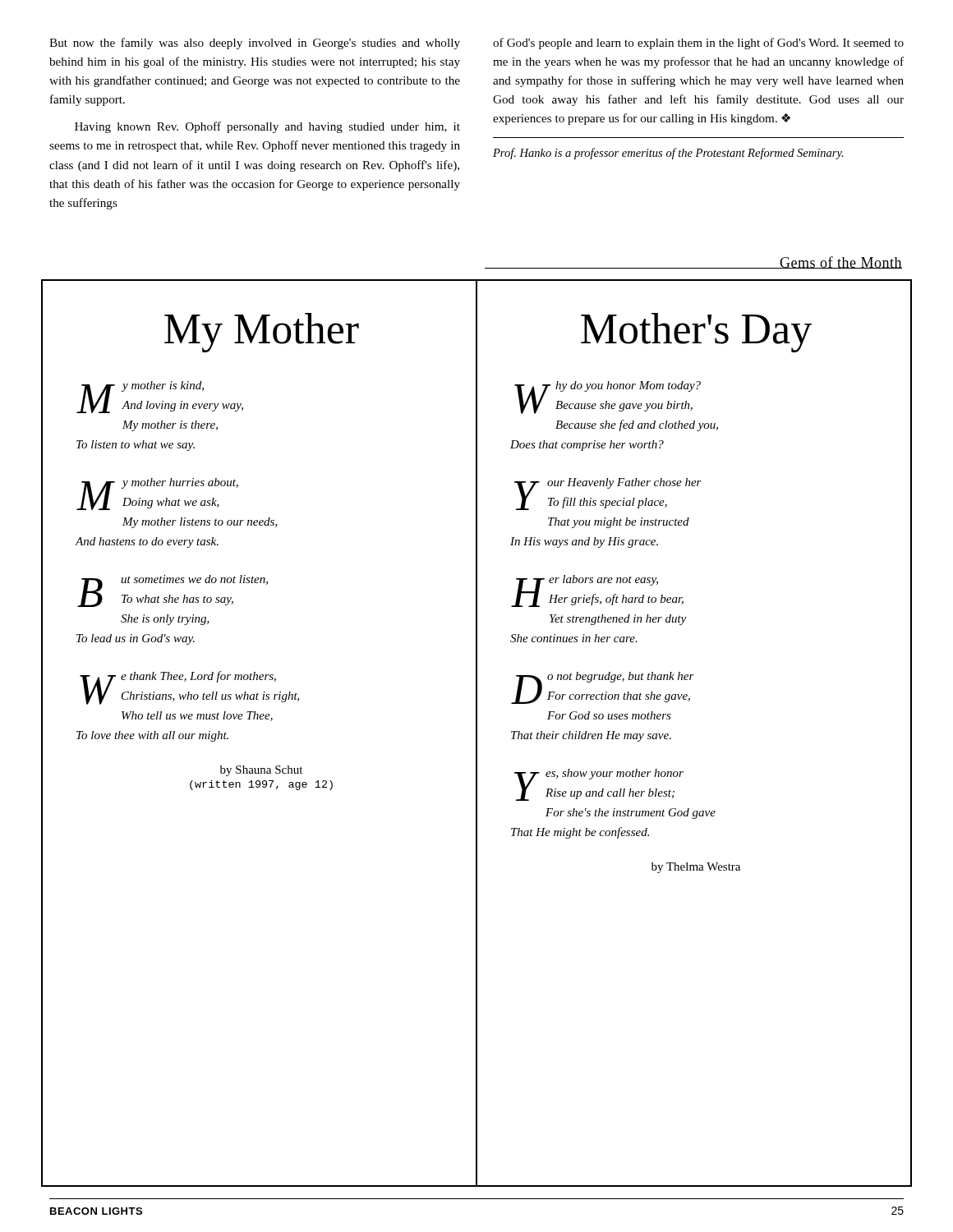Locate the text block starting "of God's people and learn to"
This screenshot has width=953, height=1232.
pos(698,98)
